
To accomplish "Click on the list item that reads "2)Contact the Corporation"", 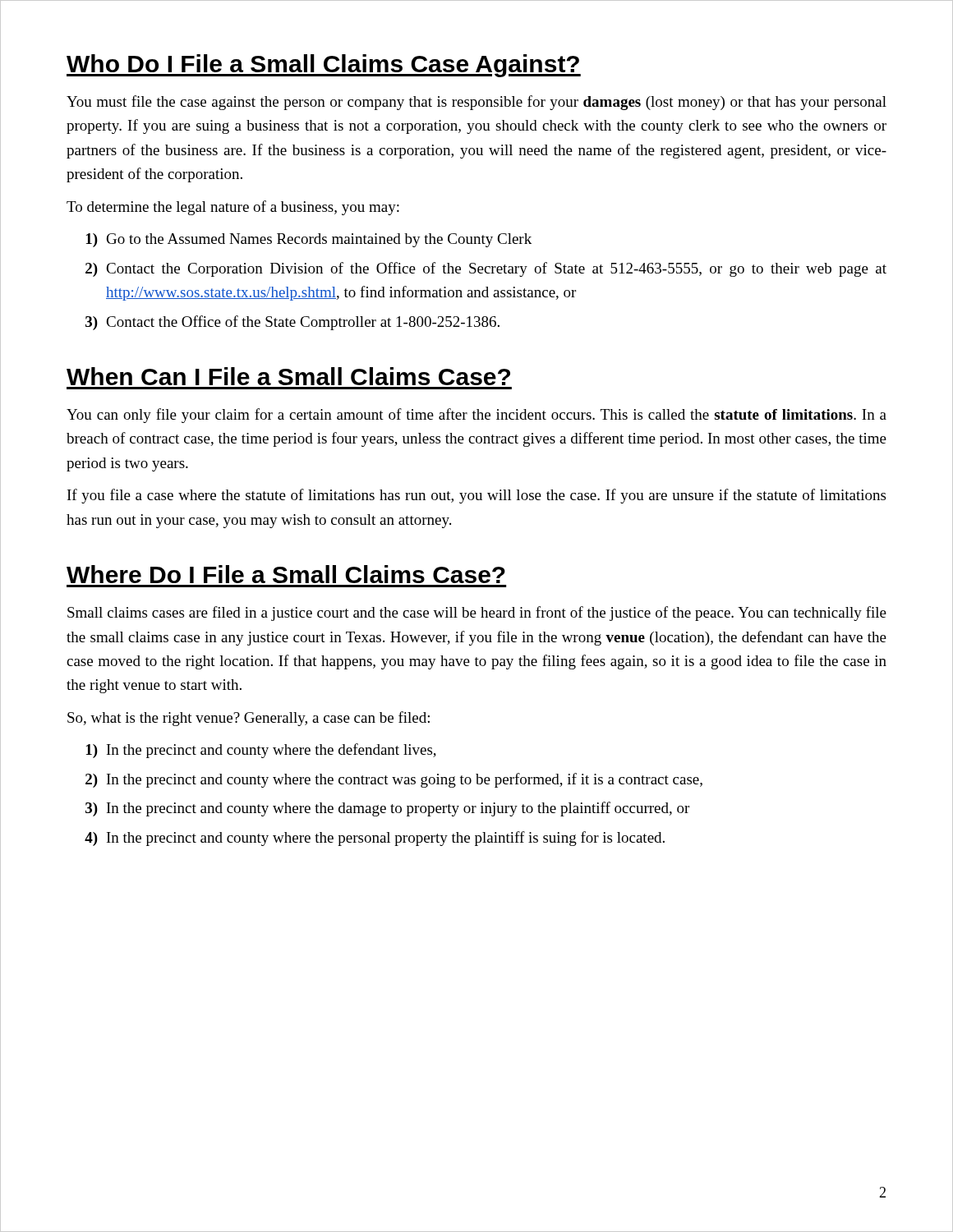I will (x=476, y=280).
